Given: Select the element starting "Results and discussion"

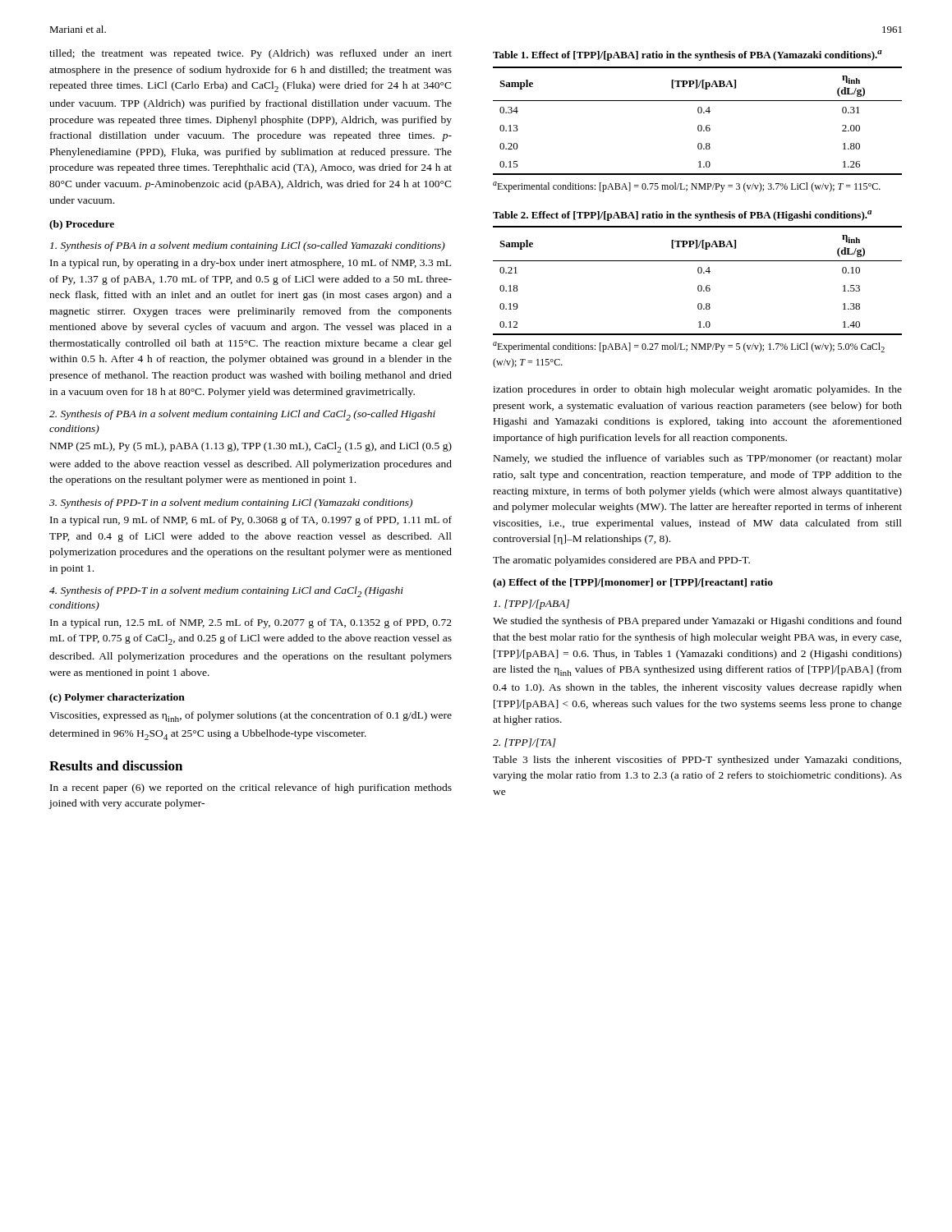Looking at the screenshot, I should (116, 766).
